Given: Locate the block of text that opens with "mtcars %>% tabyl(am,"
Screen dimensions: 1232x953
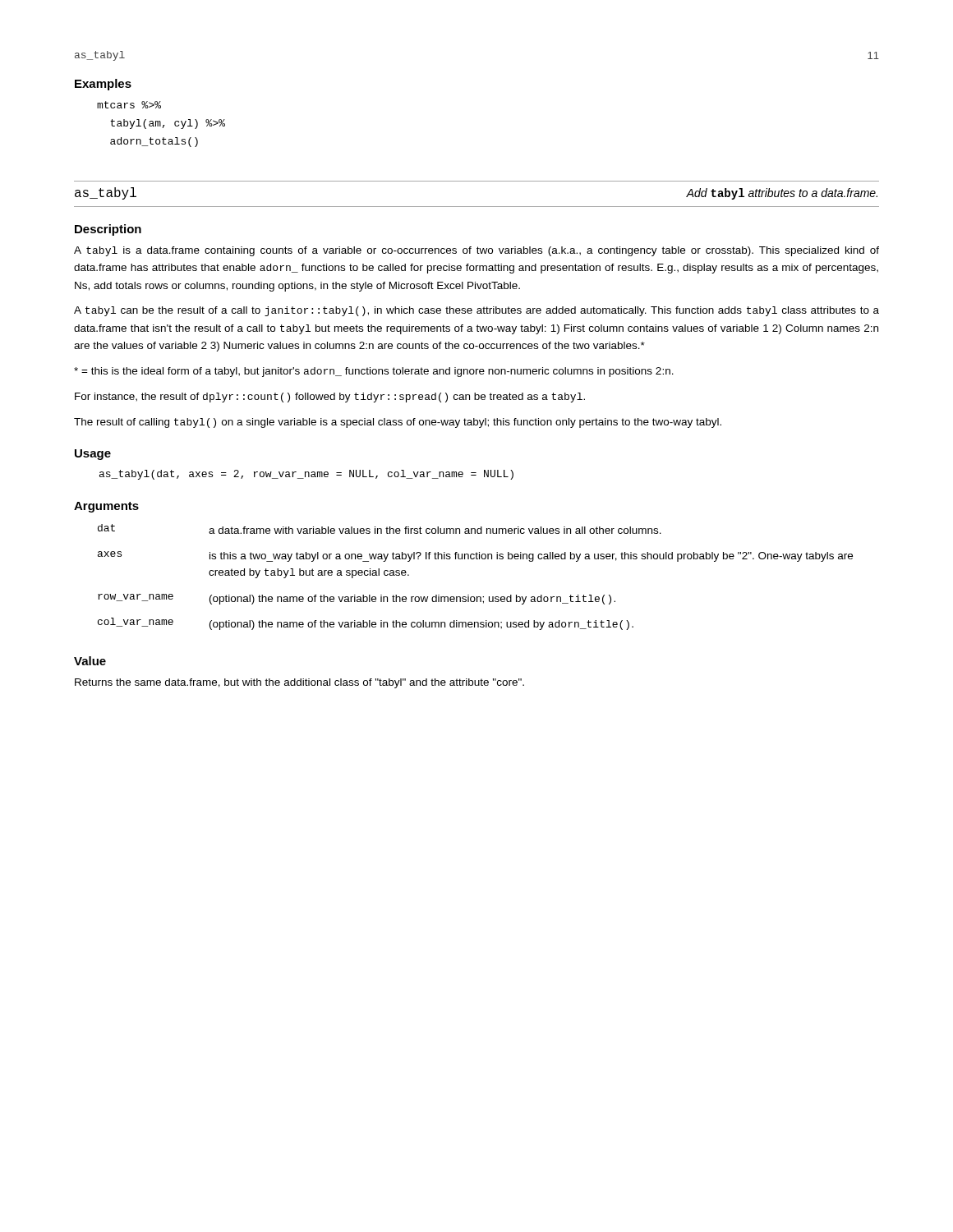Looking at the screenshot, I should coord(161,124).
